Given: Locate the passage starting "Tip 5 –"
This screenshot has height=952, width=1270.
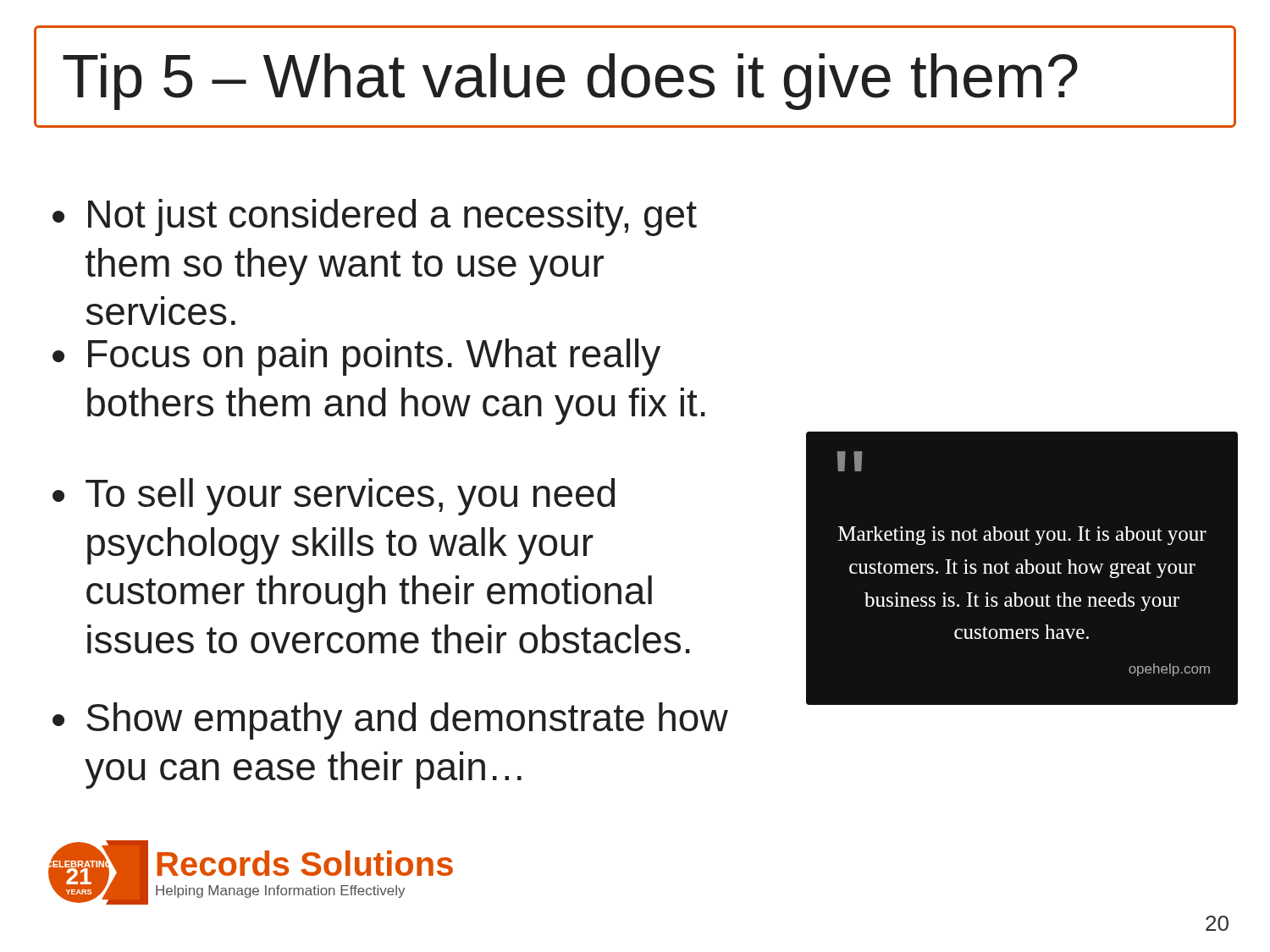Looking at the screenshot, I should click(x=571, y=76).
